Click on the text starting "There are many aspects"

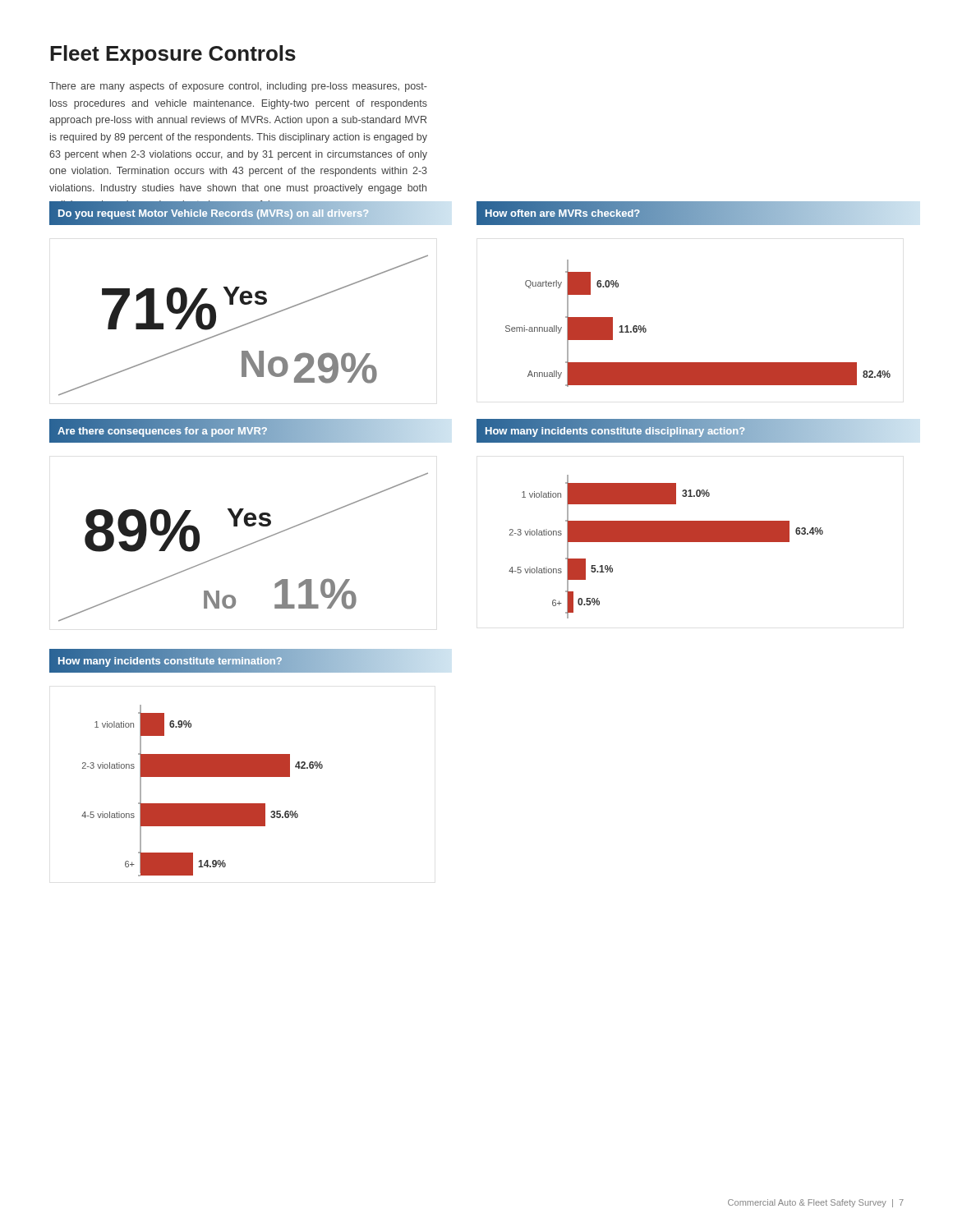(x=238, y=145)
